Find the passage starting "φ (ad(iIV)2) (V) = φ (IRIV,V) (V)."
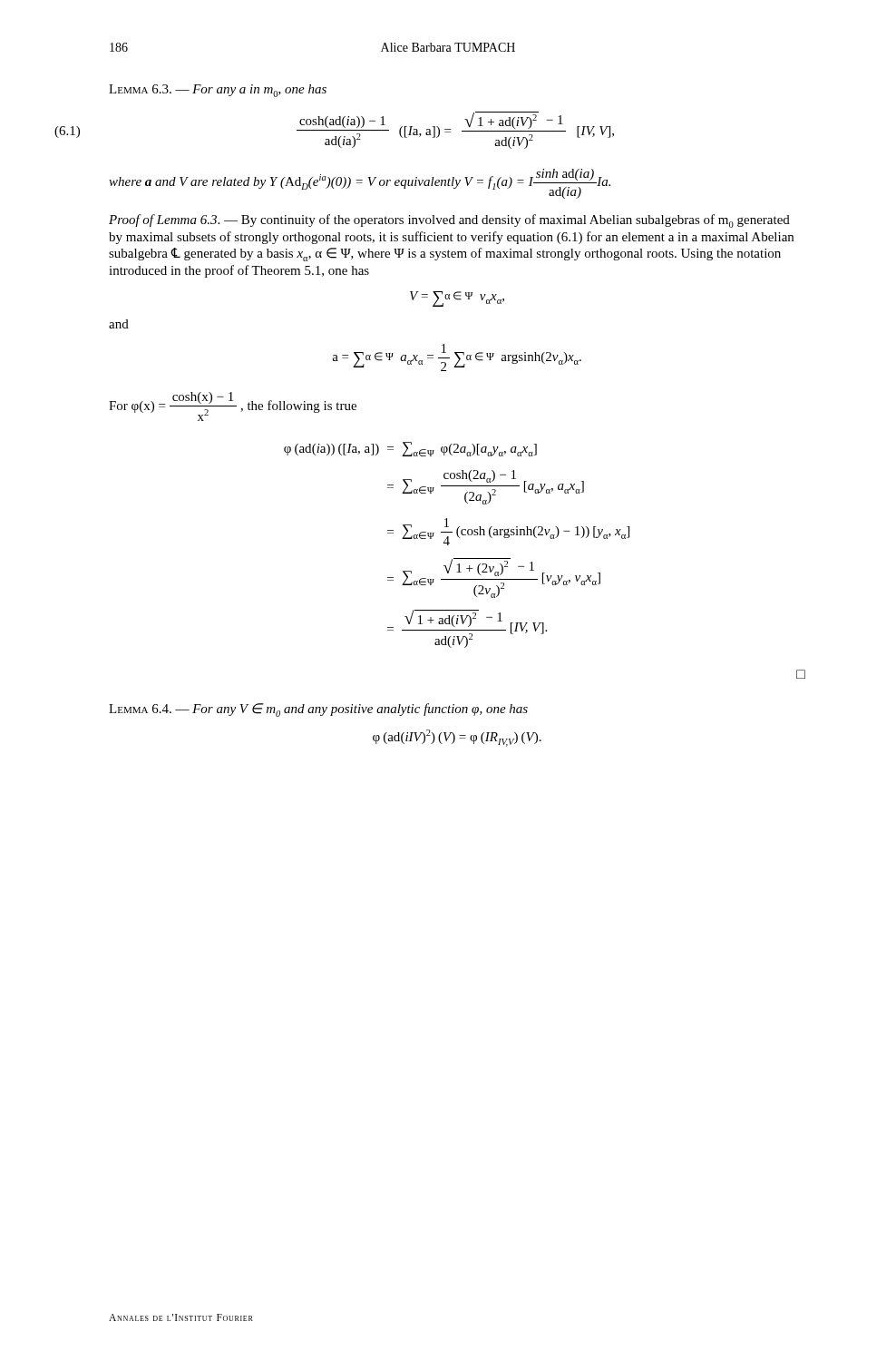This screenshot has height=1361, width=896. pyautogui.click(x=457, y=737)
